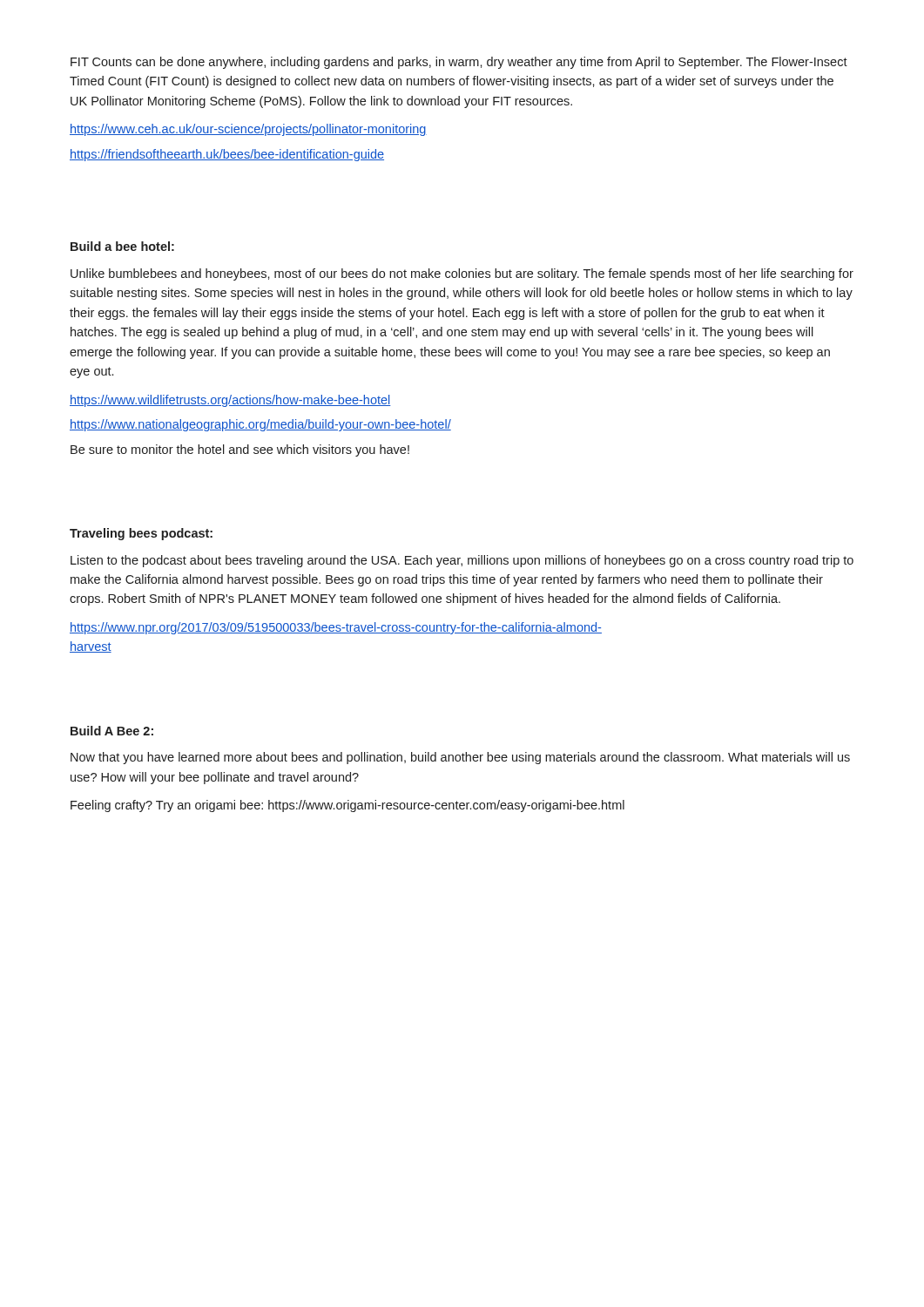Viewport: 924px width, 1307px height.
Task: Locate the block of text that opens with "Now that you have learned more about bees"
Action: coord(460,767)
